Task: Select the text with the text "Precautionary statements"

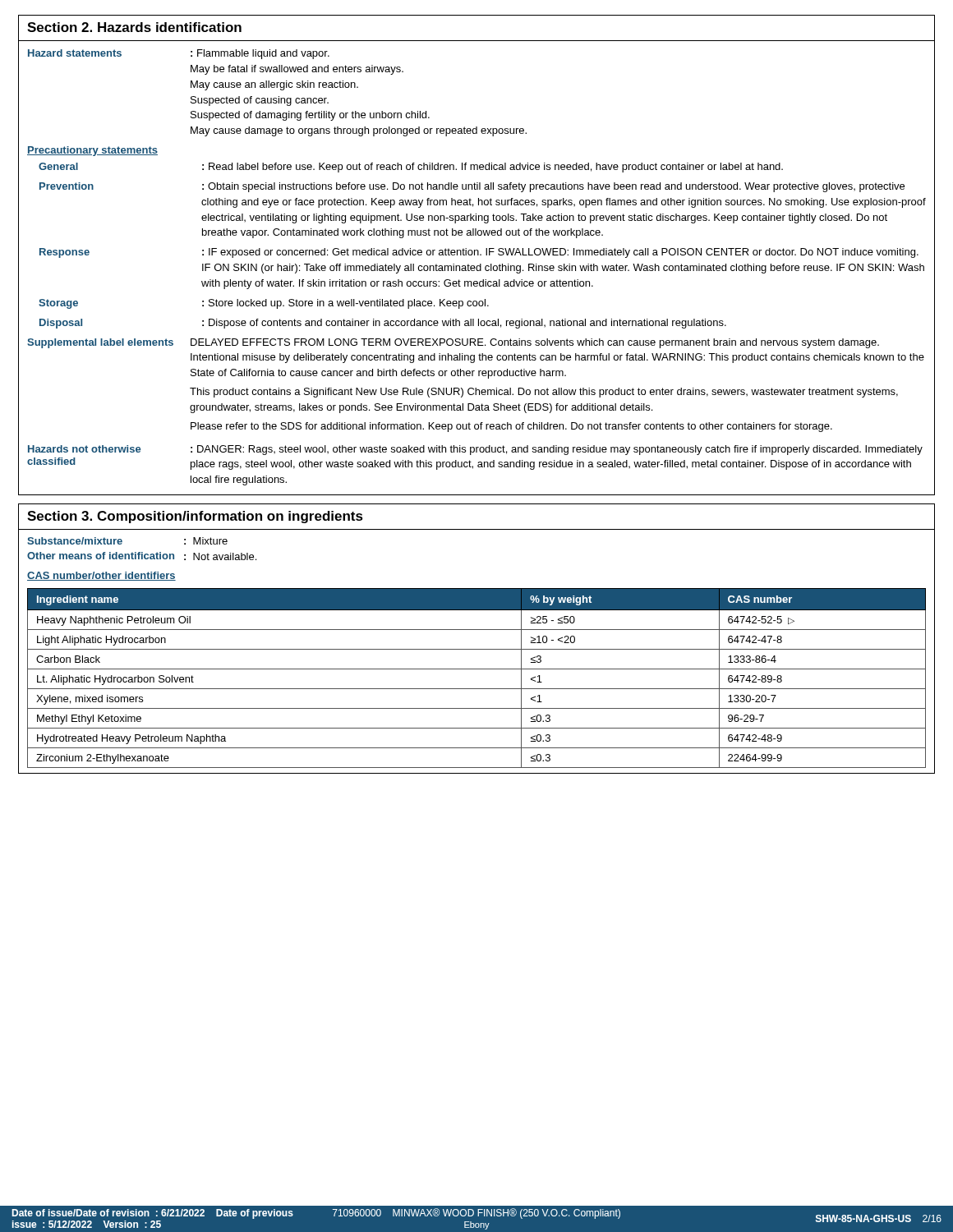Action: pos(92,150)
